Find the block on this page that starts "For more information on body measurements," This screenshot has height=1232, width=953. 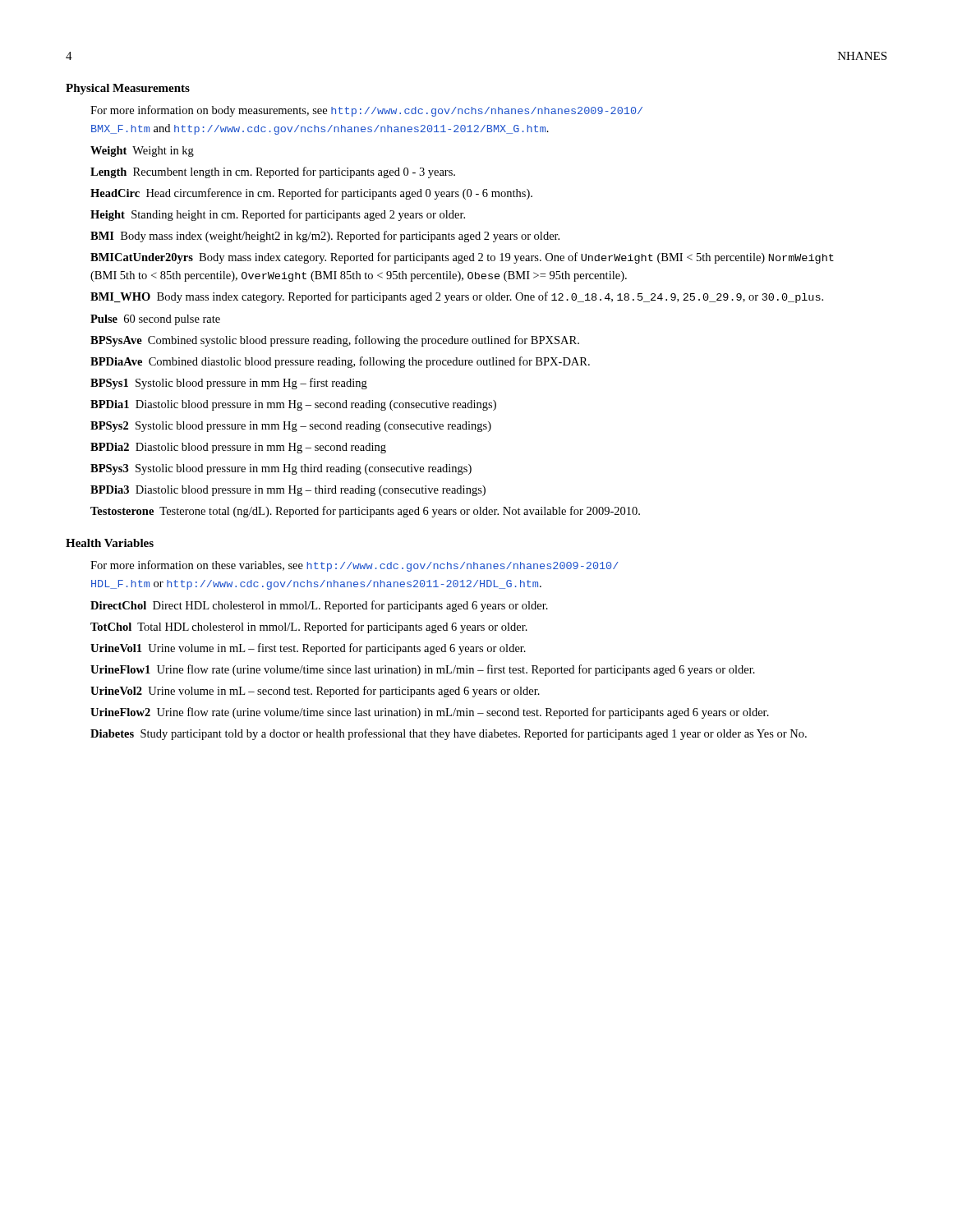tap(367, 119)
